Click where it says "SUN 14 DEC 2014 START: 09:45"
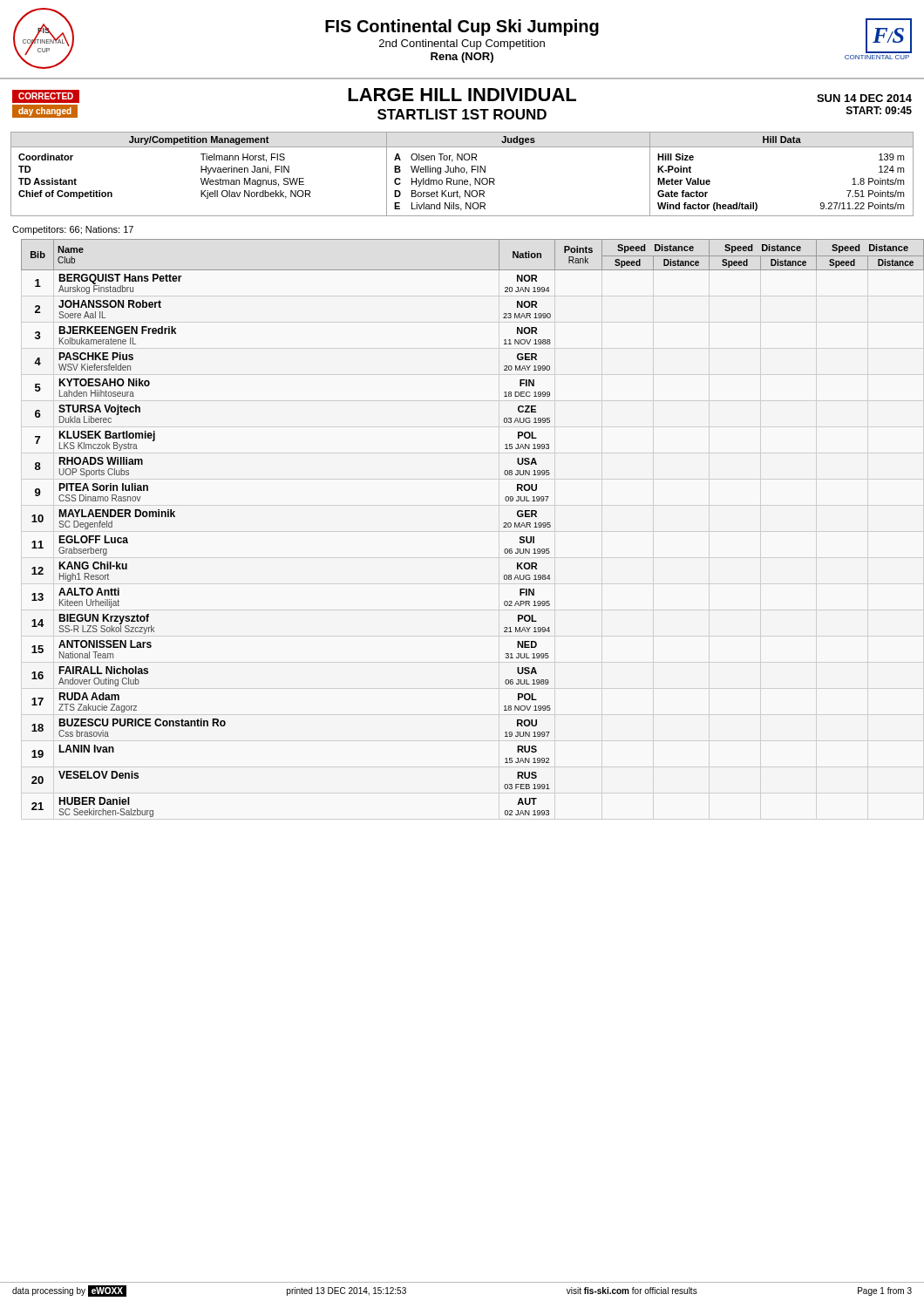 pyautogui.click(x=864, y=104)
